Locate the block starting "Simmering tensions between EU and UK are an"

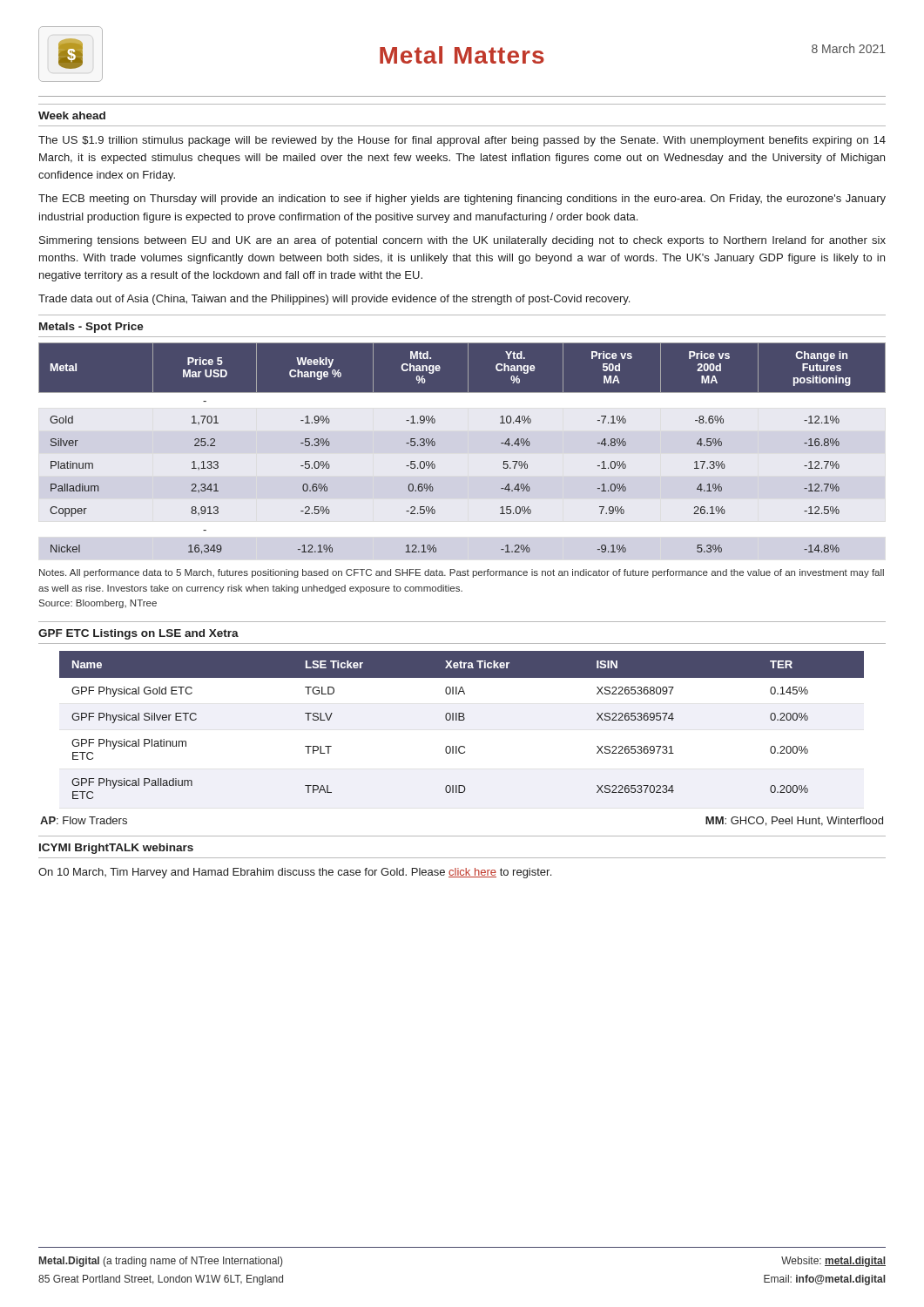(462, 257)
